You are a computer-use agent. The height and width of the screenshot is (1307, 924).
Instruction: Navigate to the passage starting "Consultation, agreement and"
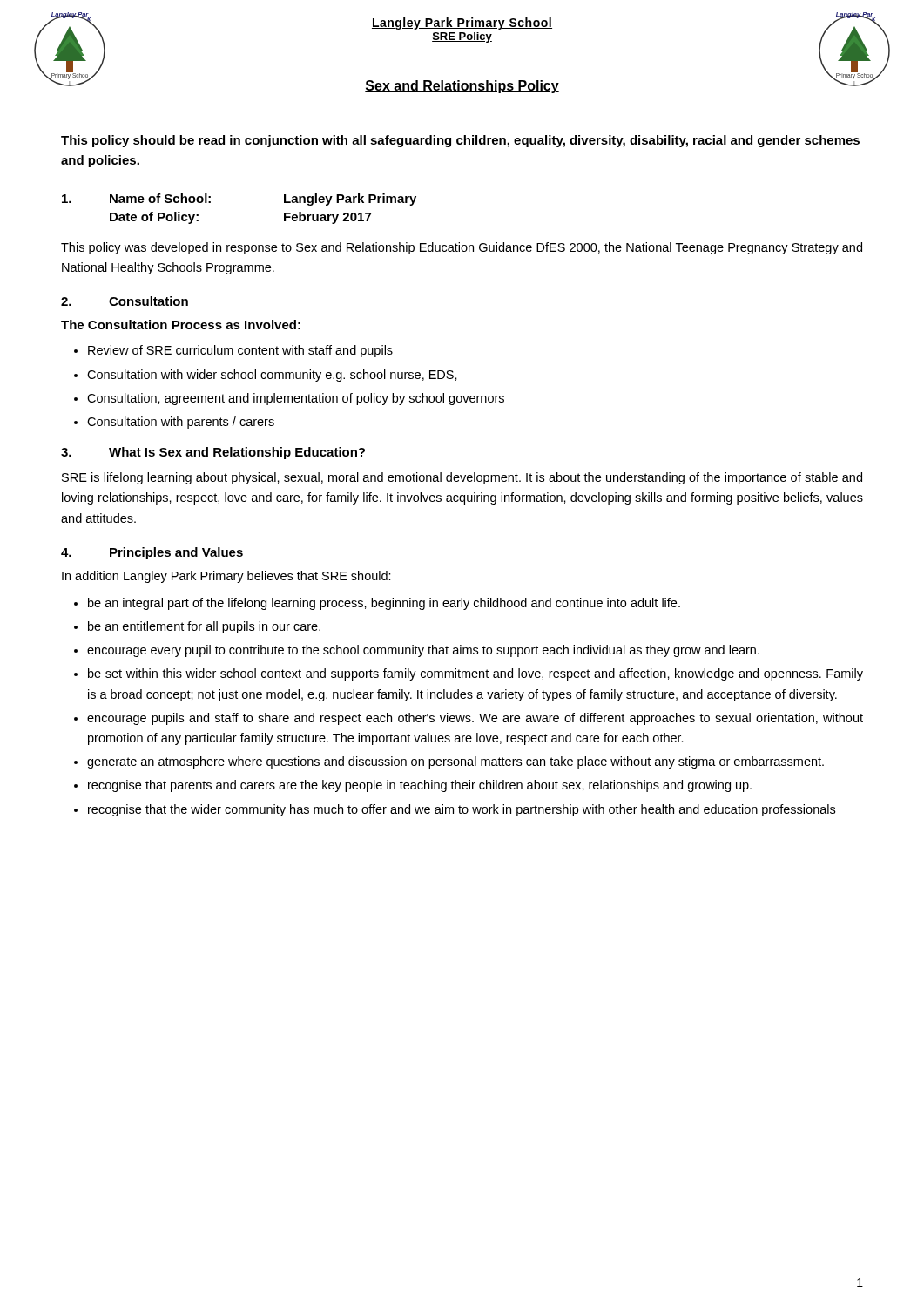pyautogui.click(x=296, y=398)
